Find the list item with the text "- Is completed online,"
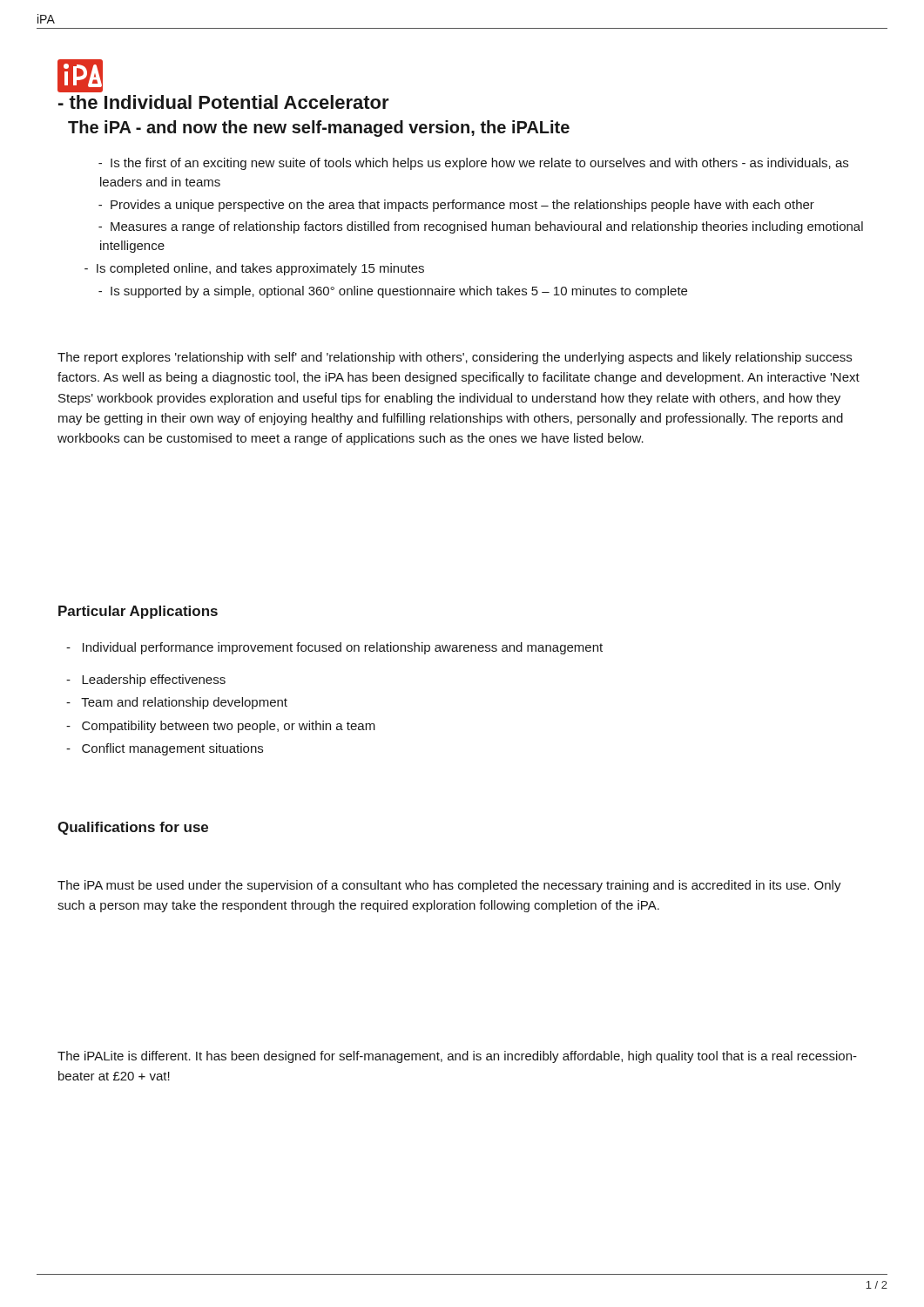 (249, 268)
